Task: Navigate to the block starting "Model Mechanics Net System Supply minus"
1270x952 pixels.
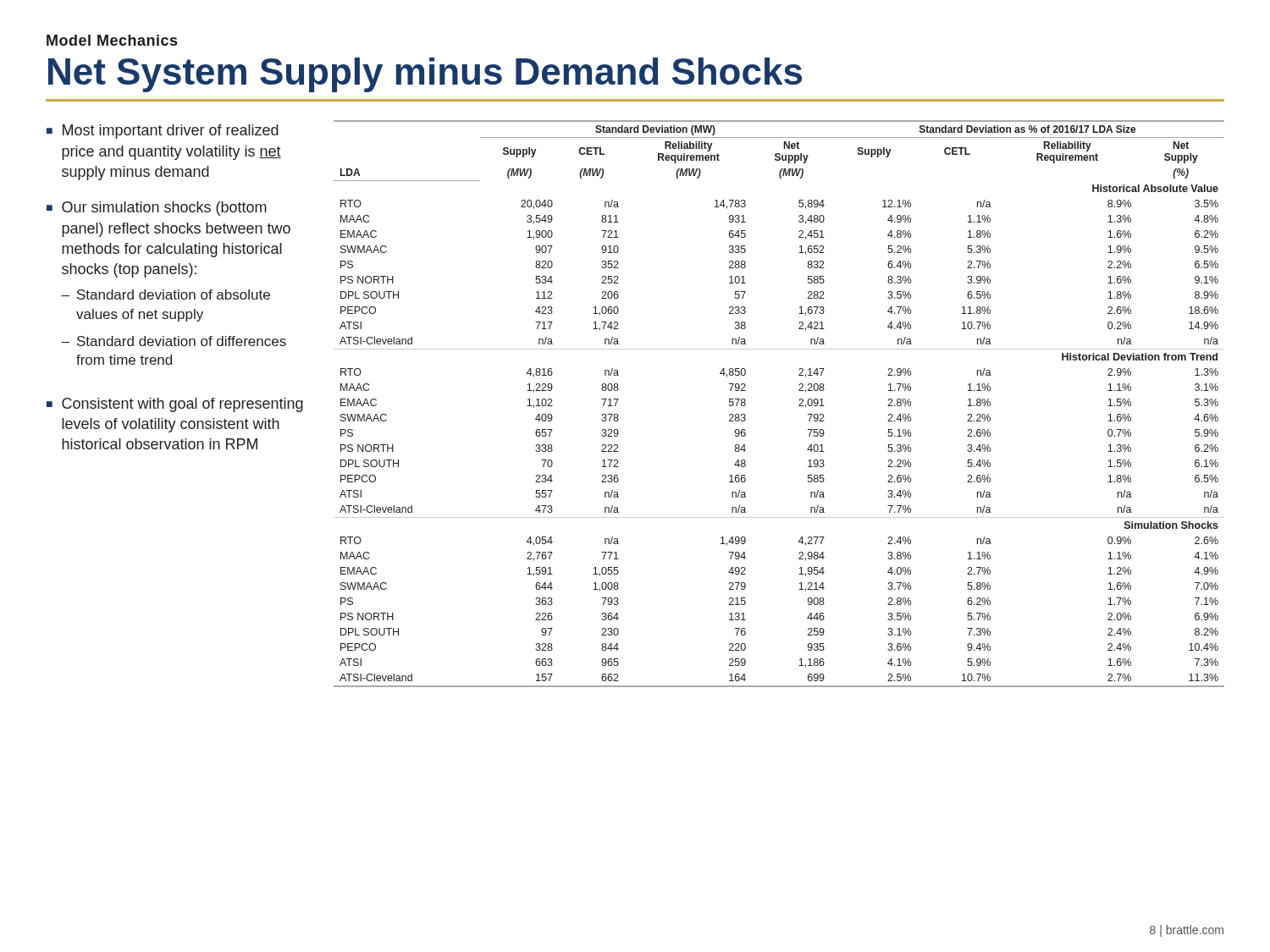Action: 635,62
